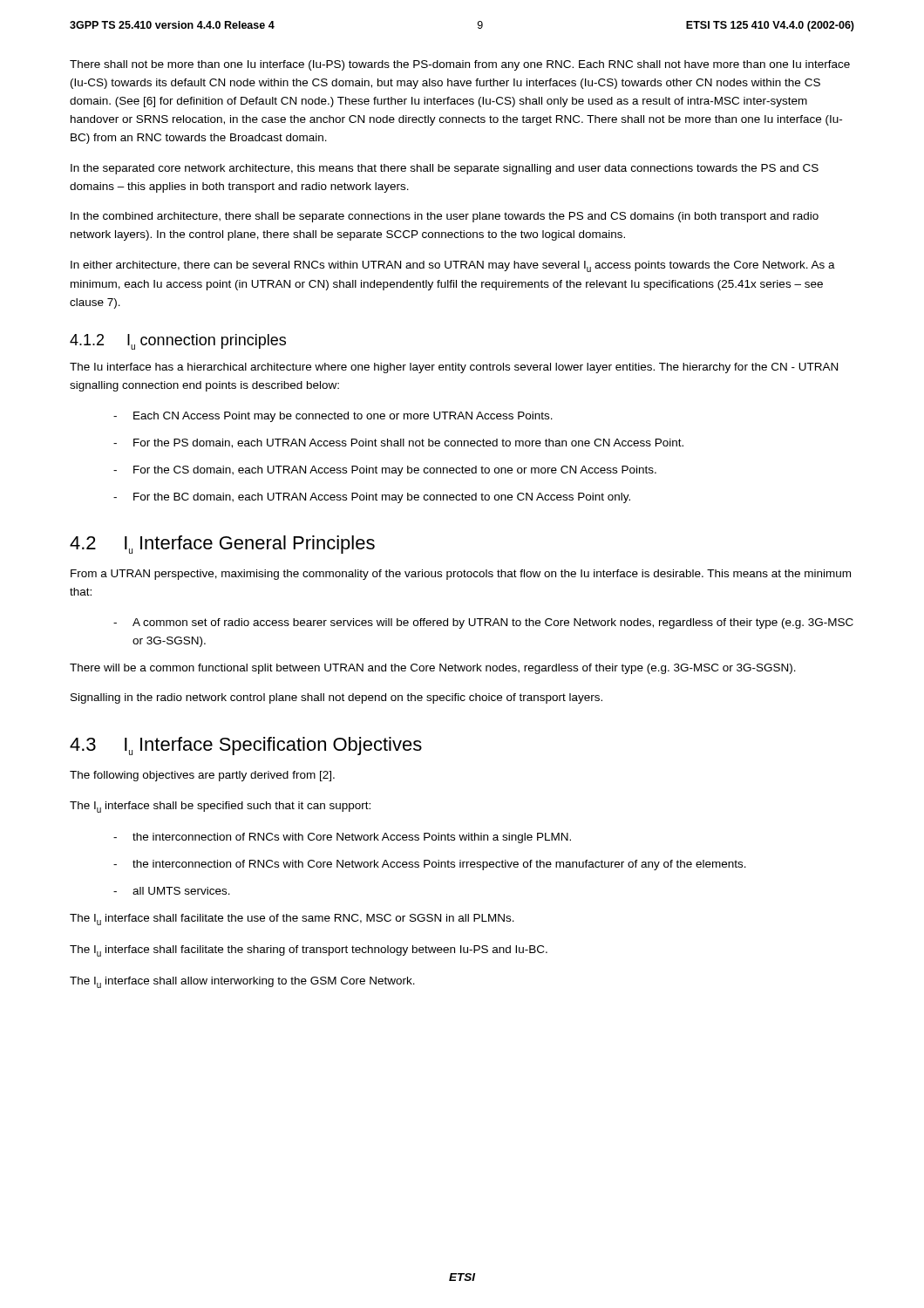Click on the region starting "Signalling in the radio network control plane"
Screen dimensions: 1308x924
(x=337, y=698)
